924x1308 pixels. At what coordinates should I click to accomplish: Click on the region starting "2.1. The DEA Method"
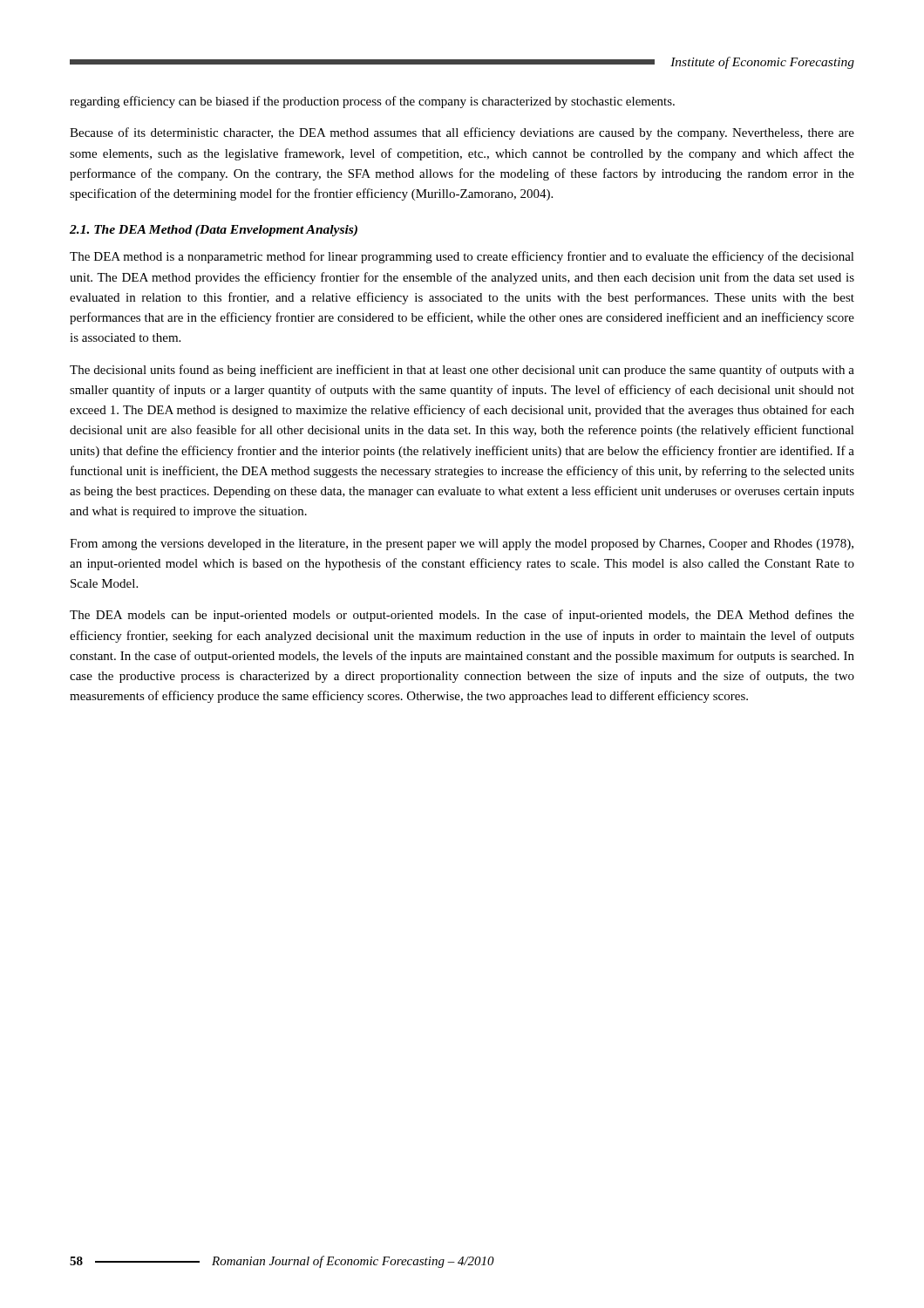pyautogui.click(x=214, y=229)
